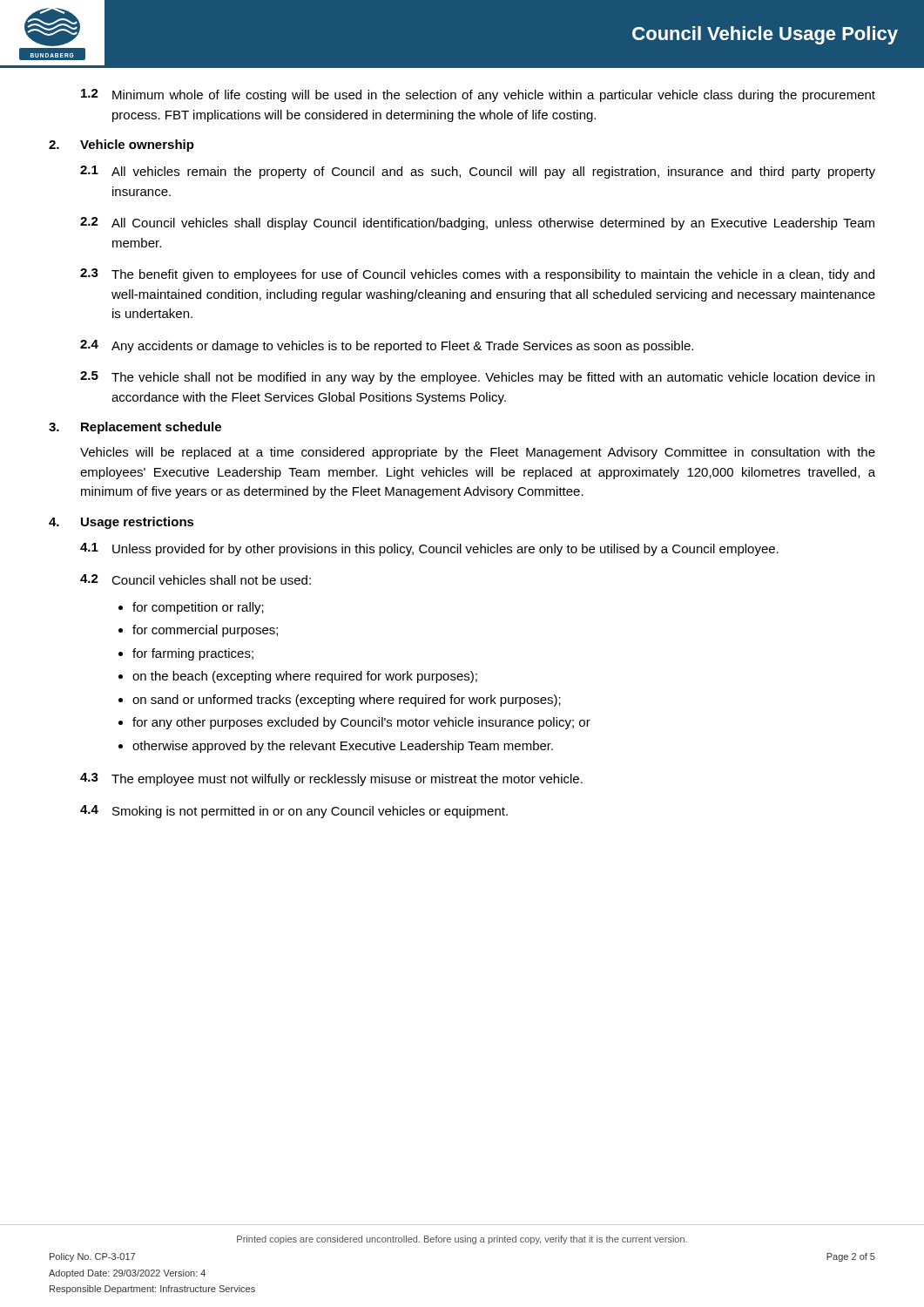Screen dimensions: 1307x924
Task: Where is the passage that starts "2.2 All Council vehicles shall"?
Action: tap(478, 233)
